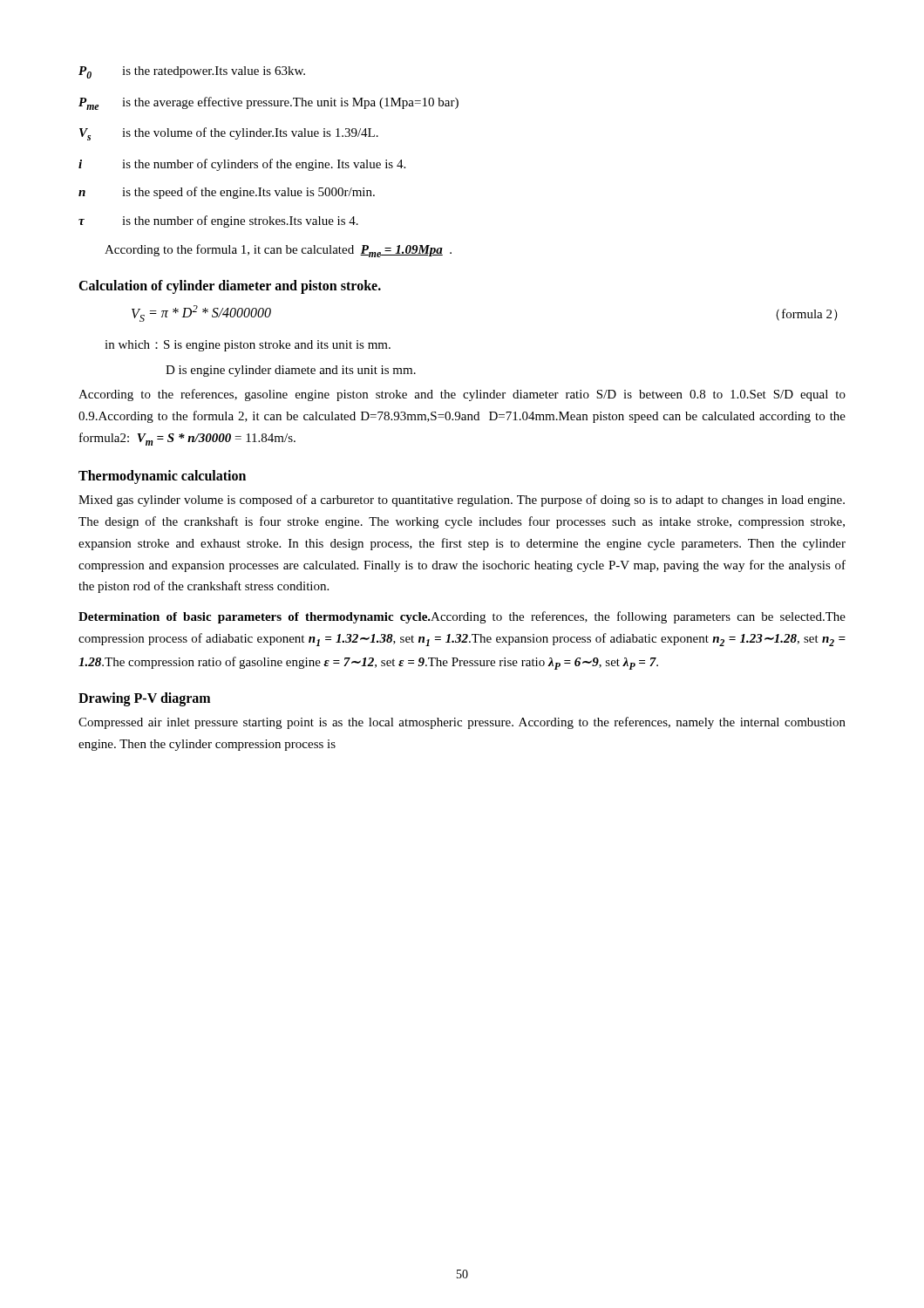Find the element starting "i is the number of"
This screenshot has height=1308, width=924.
(242, 165)
